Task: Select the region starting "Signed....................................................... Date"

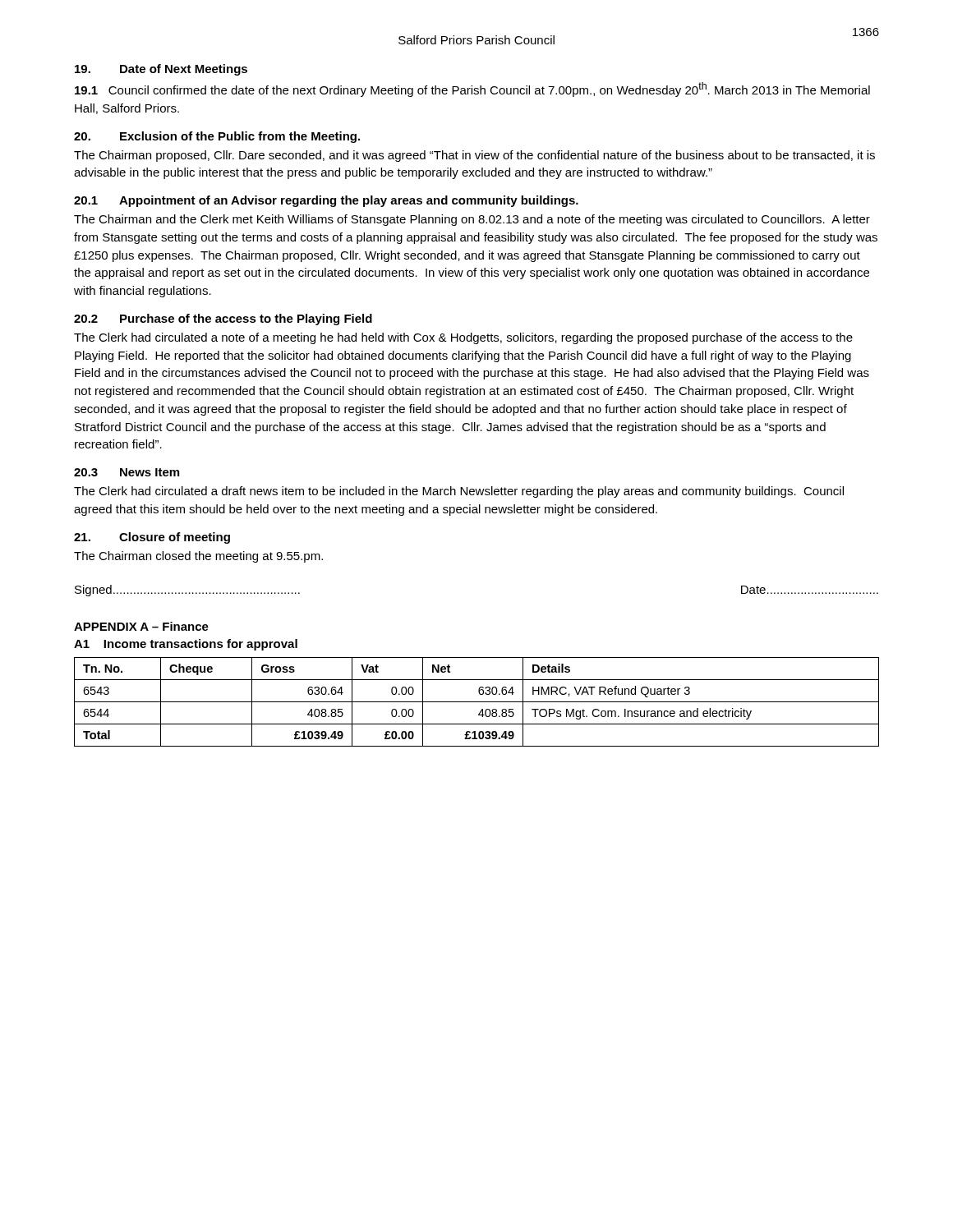Action: coord(94,589)
